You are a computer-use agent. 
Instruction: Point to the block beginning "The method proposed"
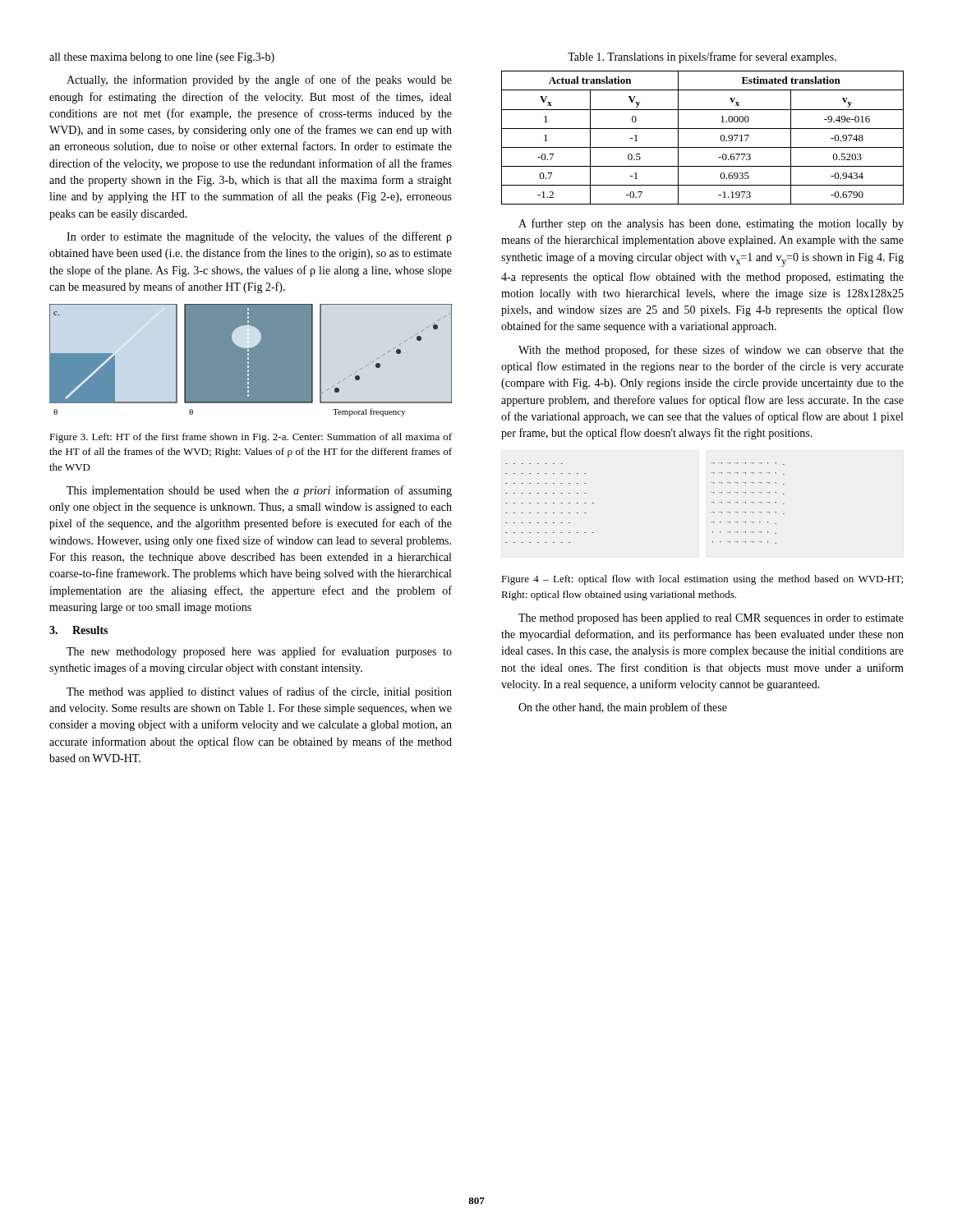(x=702, y=663)
